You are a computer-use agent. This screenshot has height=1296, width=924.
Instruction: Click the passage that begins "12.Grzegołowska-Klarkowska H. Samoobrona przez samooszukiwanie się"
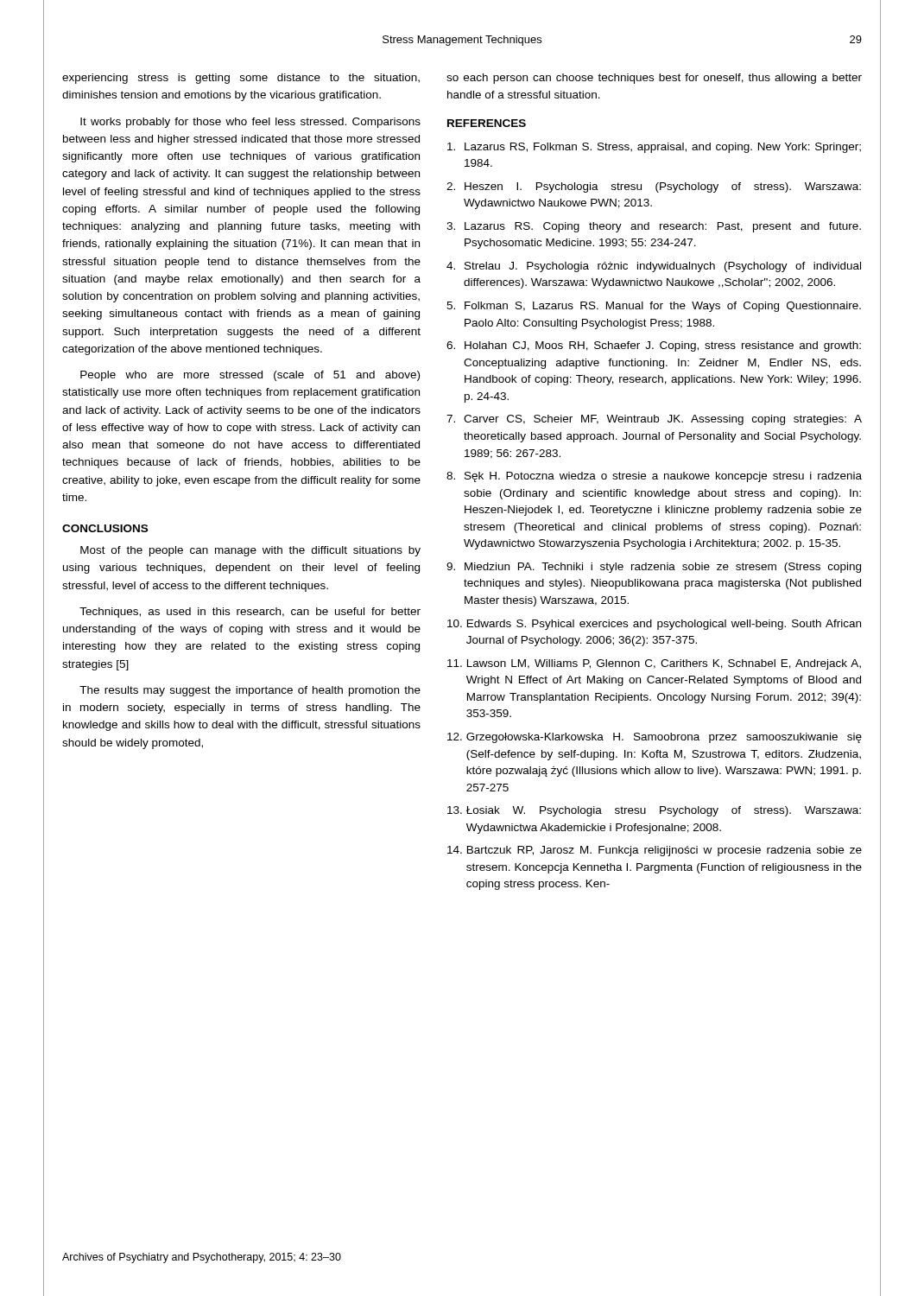(654, 762)
